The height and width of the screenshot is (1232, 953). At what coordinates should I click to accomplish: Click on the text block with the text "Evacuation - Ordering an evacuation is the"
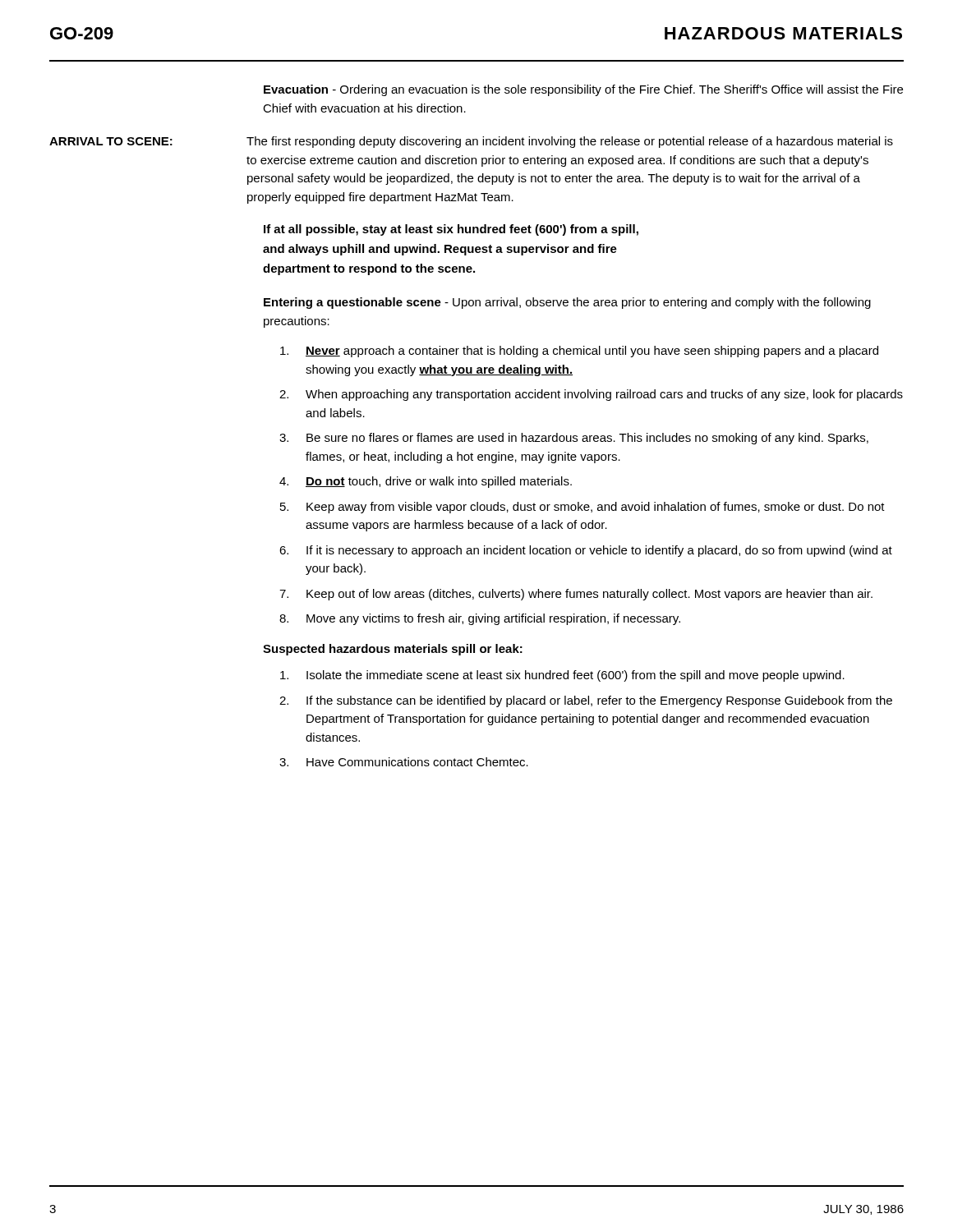[583, 98]
